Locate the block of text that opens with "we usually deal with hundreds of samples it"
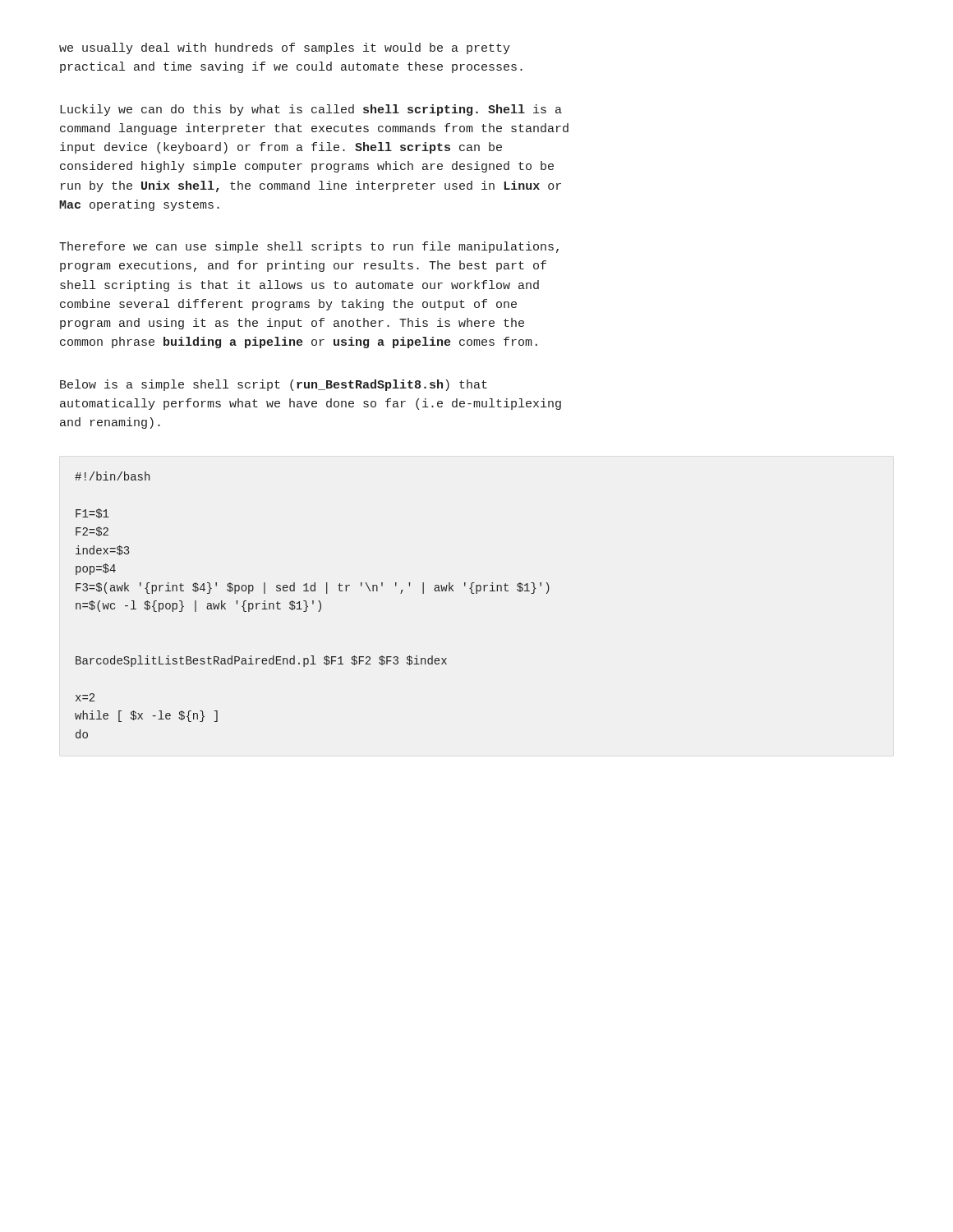Image resolution: width=953 pixels, height=1232 pixels. point(292,58)
